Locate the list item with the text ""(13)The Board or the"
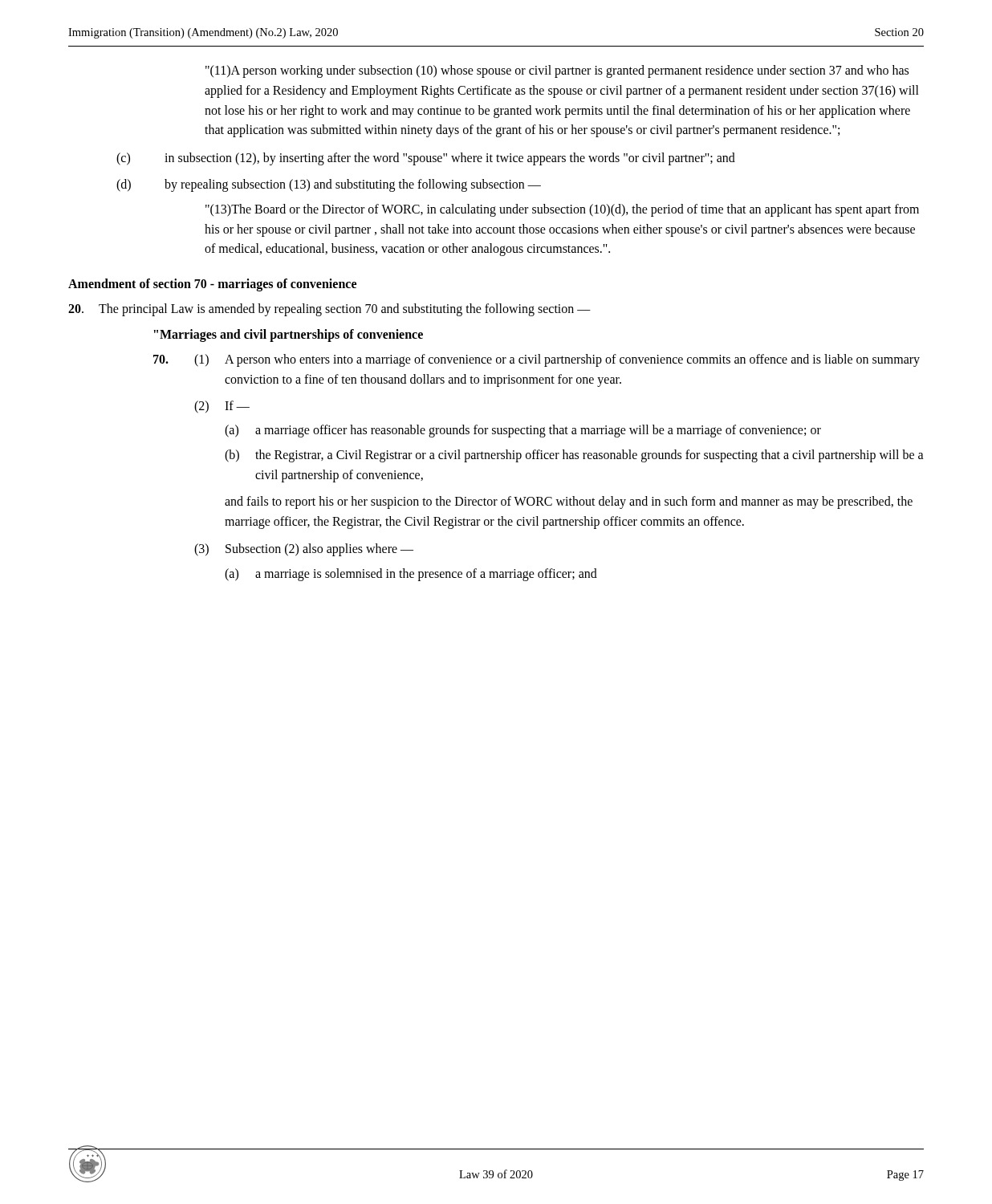 564,230
